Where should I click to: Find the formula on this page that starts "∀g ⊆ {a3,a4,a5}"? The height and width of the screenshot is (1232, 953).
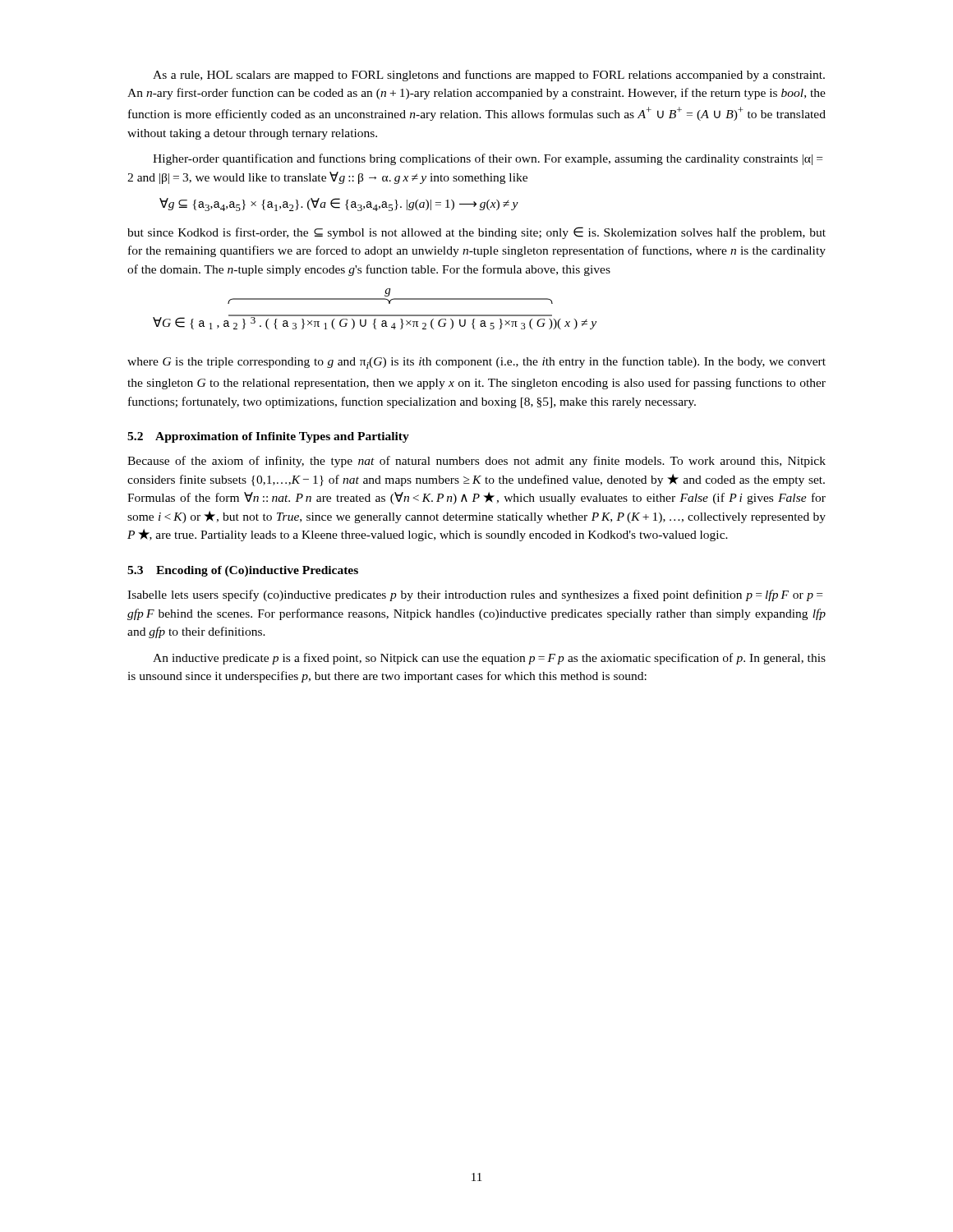pos(338,205)
